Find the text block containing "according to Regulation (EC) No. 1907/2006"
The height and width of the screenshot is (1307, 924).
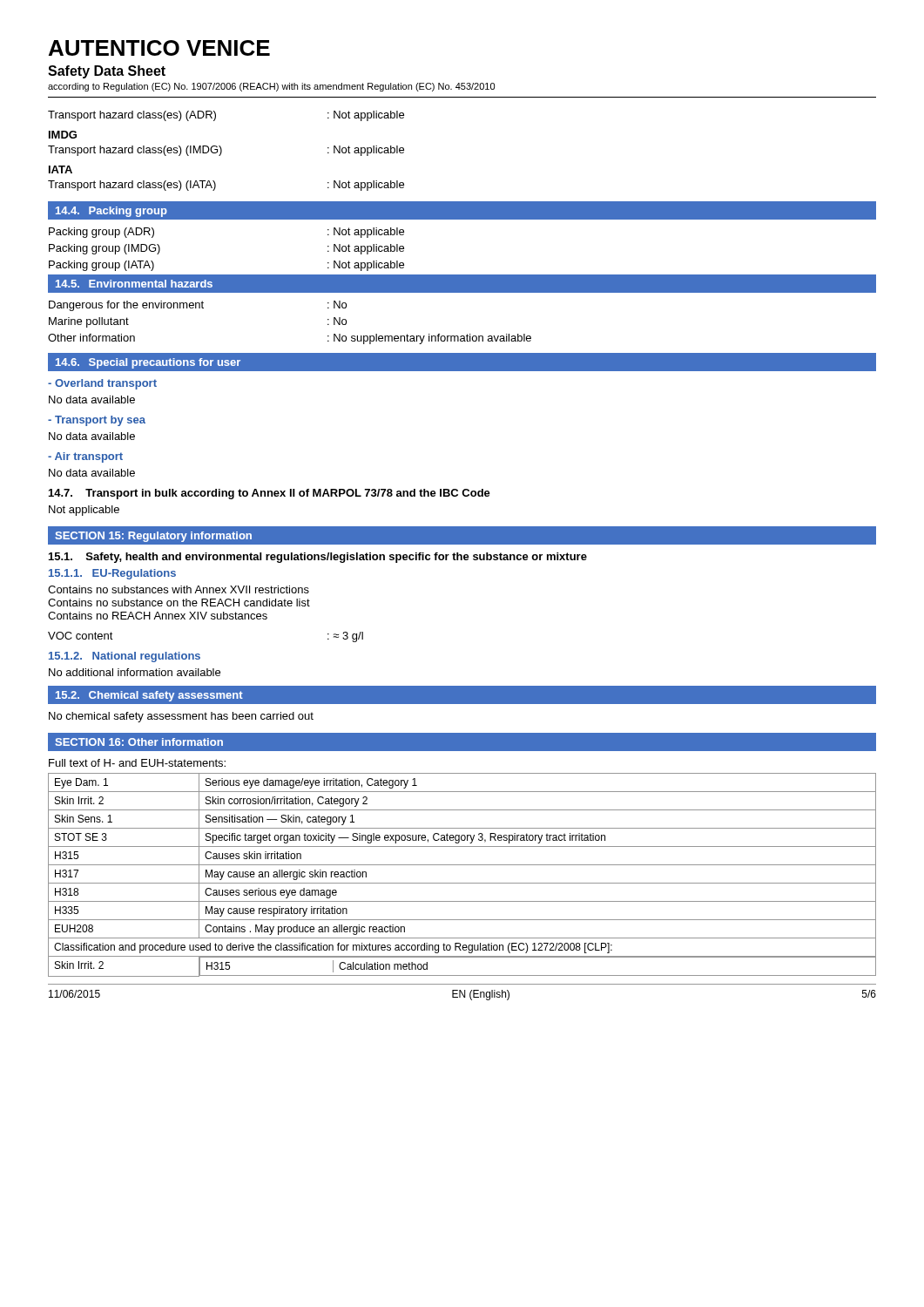click(272, 86)
